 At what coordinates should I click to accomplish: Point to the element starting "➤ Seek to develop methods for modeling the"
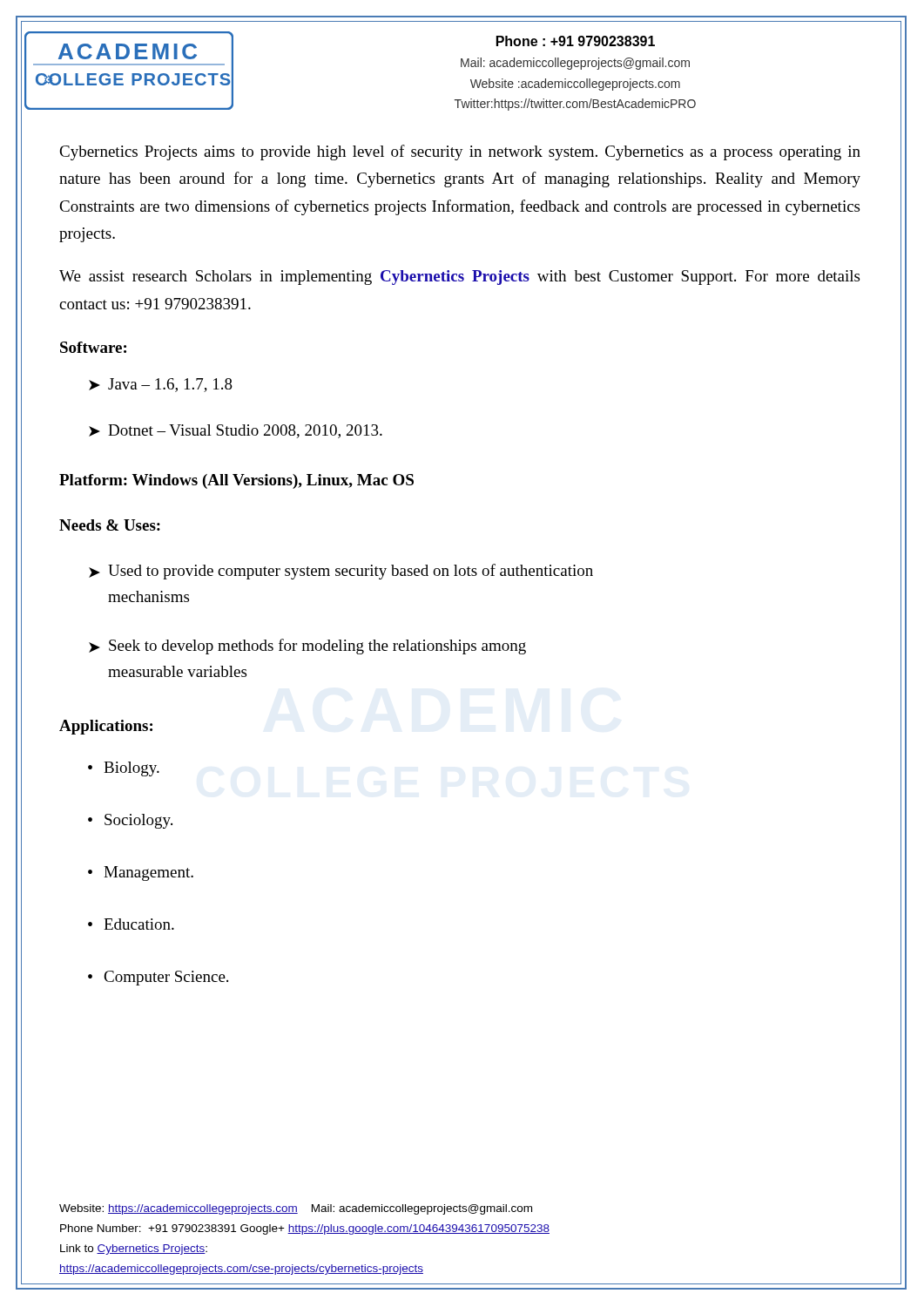point(307,659)
